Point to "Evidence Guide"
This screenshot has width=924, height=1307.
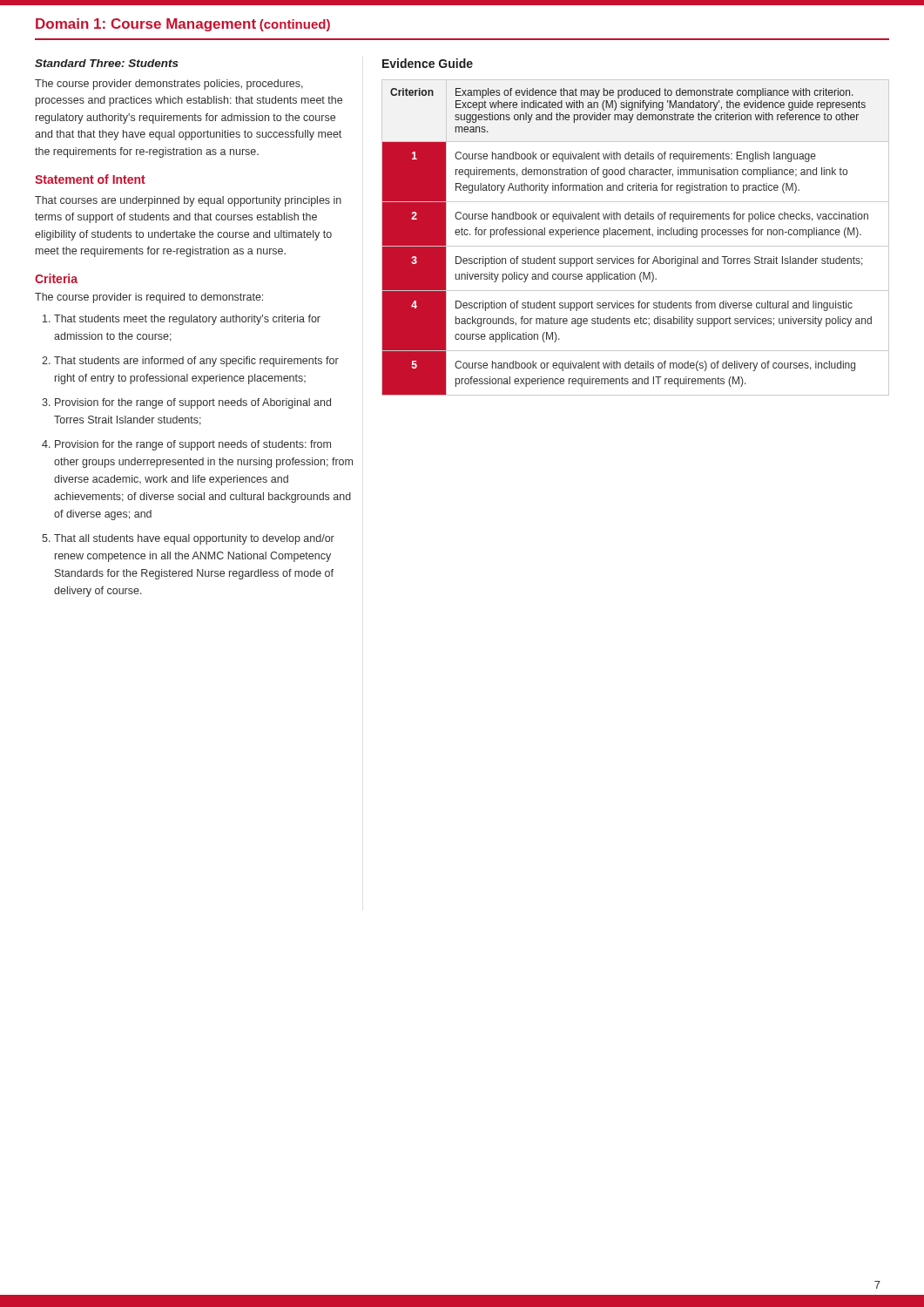pos(427,64)
